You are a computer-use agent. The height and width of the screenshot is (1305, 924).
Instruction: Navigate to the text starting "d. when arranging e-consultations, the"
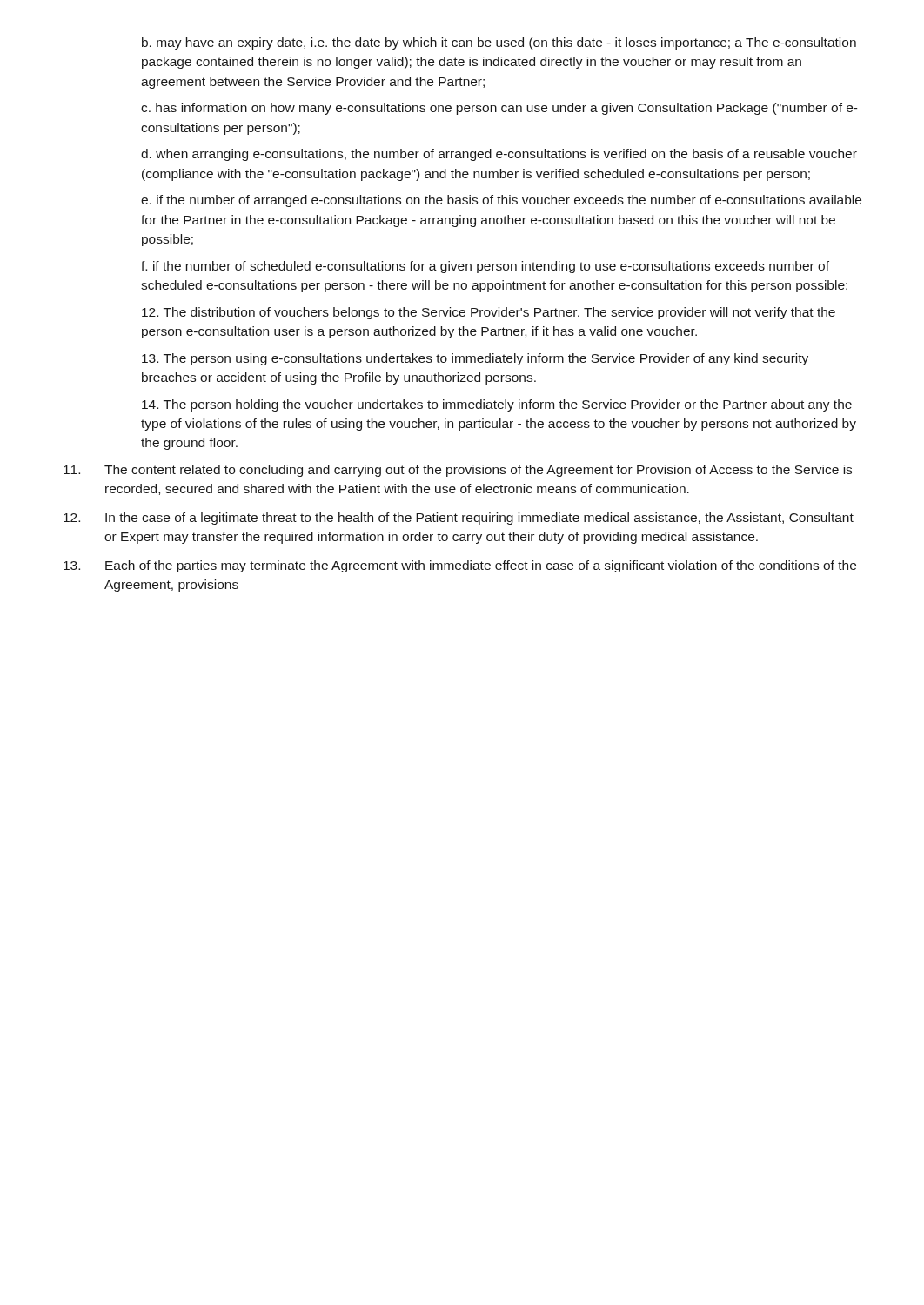tap(503, 164)
